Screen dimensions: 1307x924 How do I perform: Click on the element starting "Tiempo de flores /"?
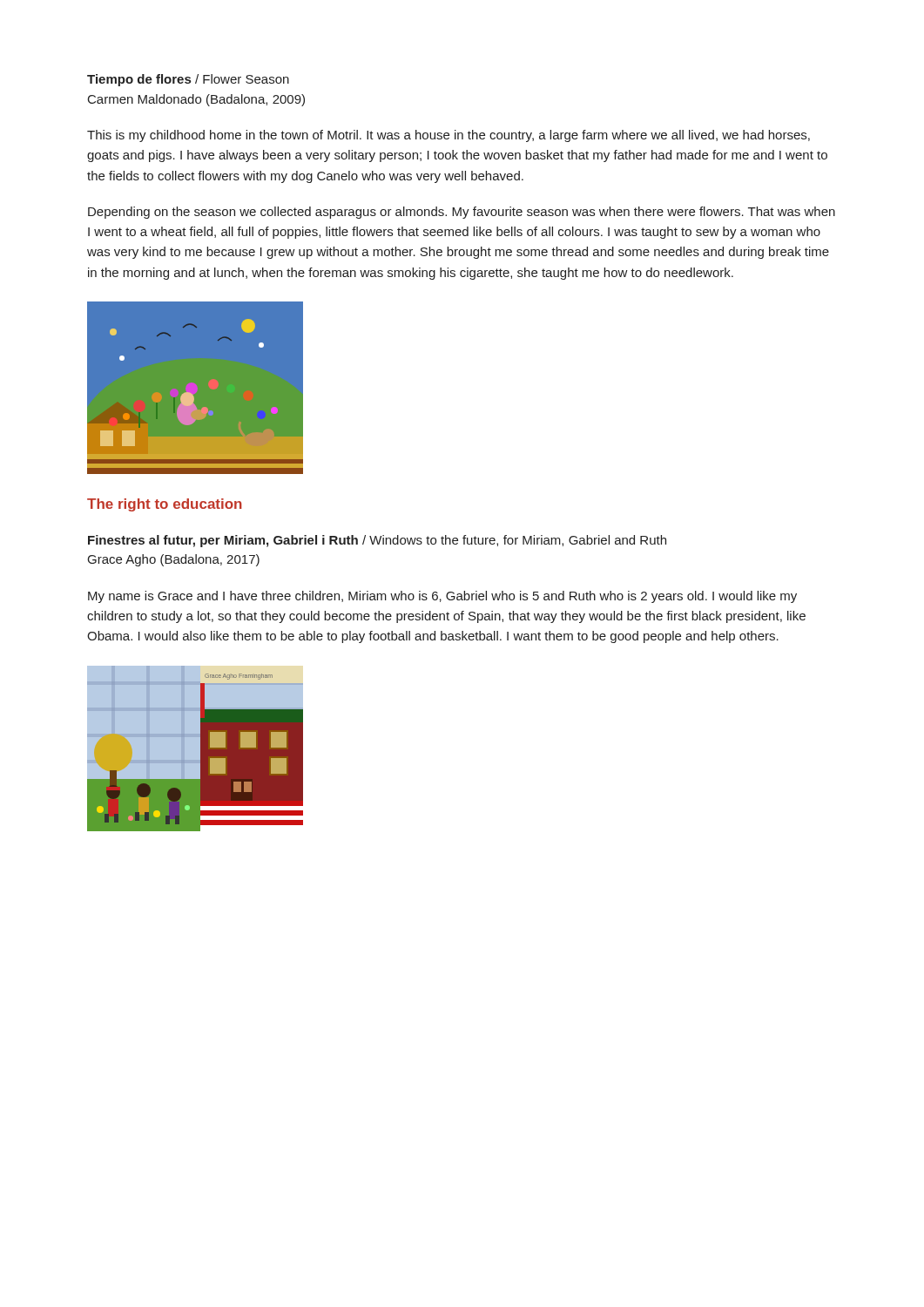point(188,80)
